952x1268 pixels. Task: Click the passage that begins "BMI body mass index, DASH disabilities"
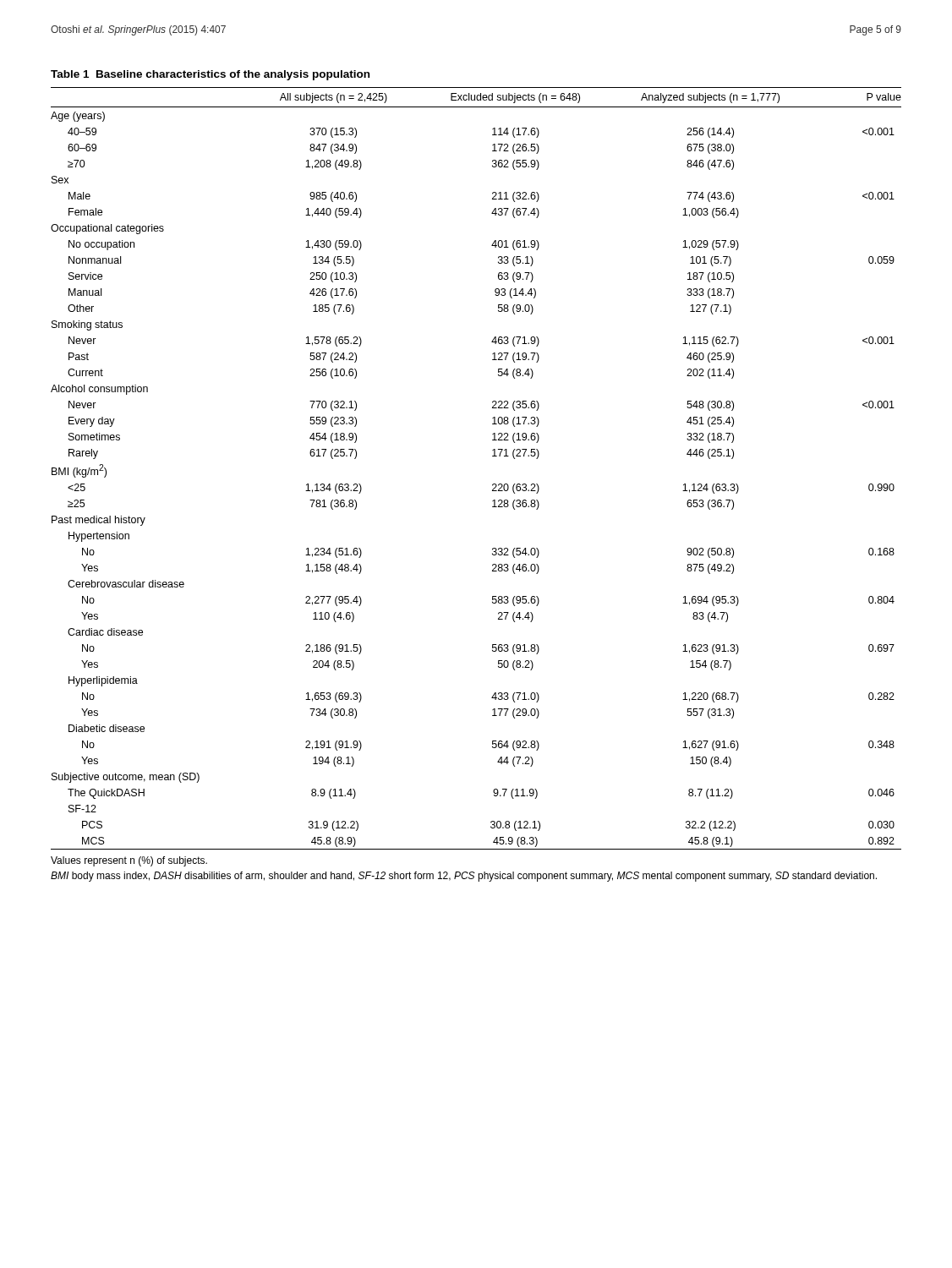tap(464, 876)
